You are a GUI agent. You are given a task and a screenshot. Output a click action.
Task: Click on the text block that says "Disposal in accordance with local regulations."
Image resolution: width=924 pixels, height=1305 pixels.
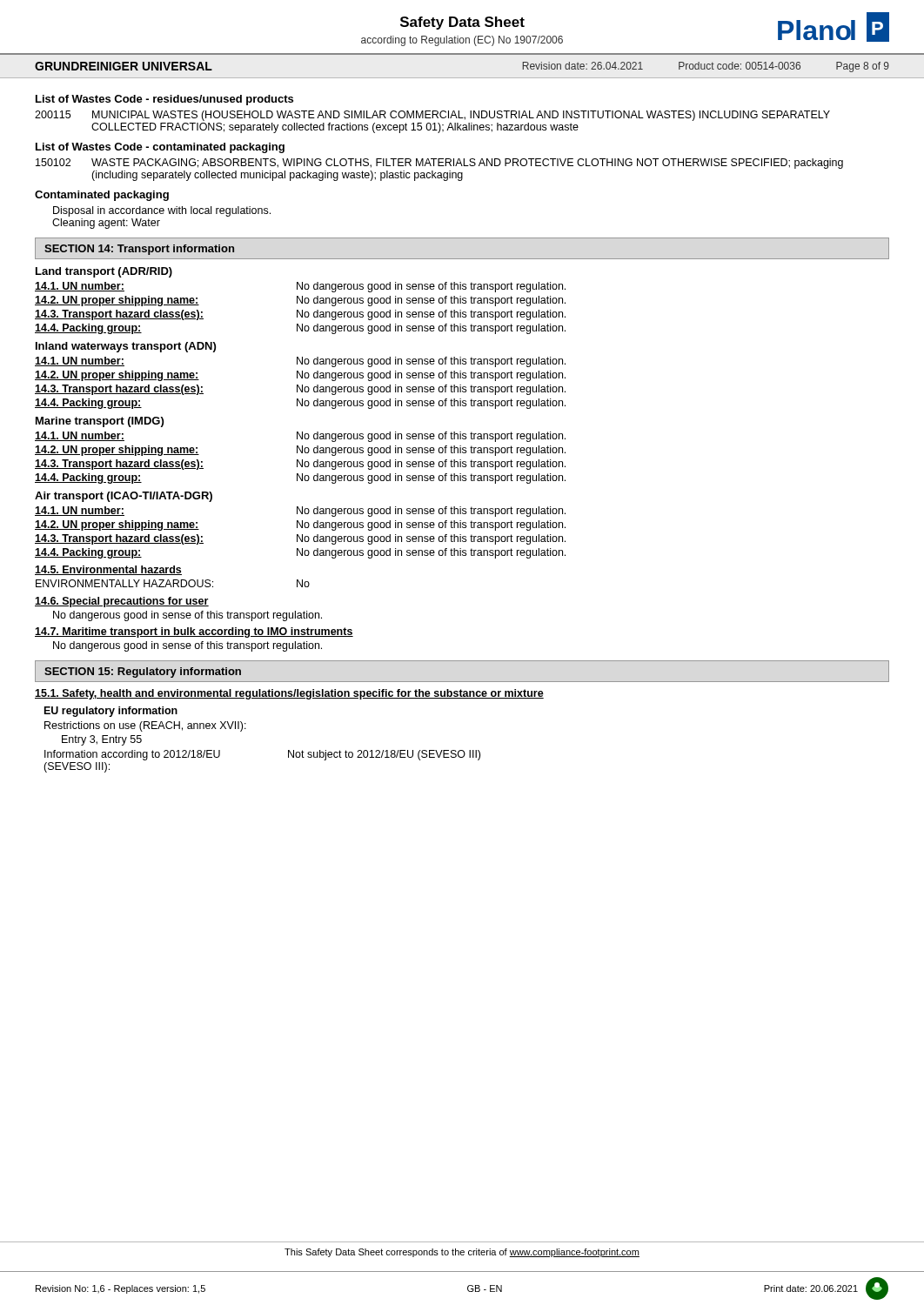click(162, 217)
